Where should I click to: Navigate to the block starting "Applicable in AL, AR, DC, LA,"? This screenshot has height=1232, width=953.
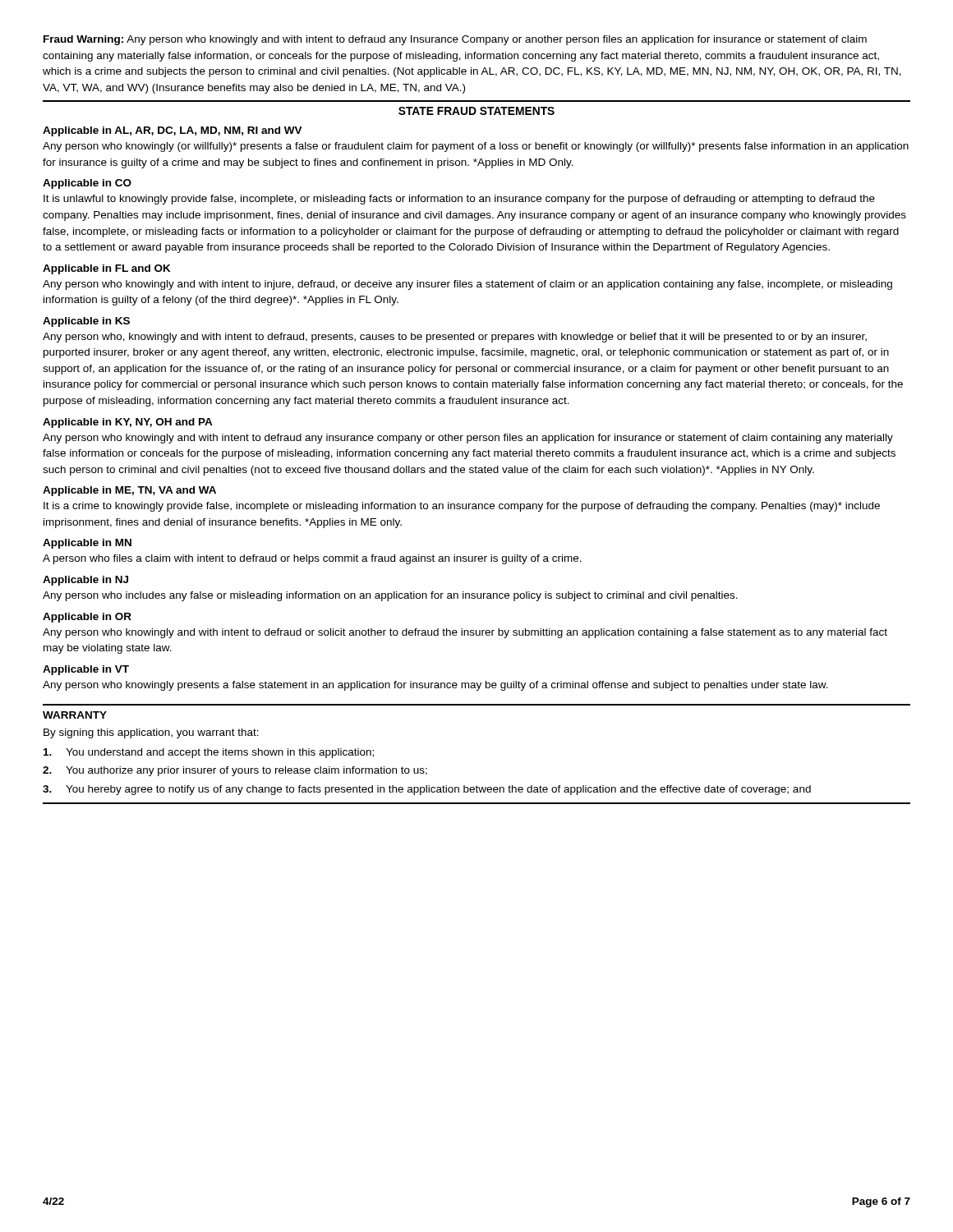pyautogui.click(x=172, y=130)
